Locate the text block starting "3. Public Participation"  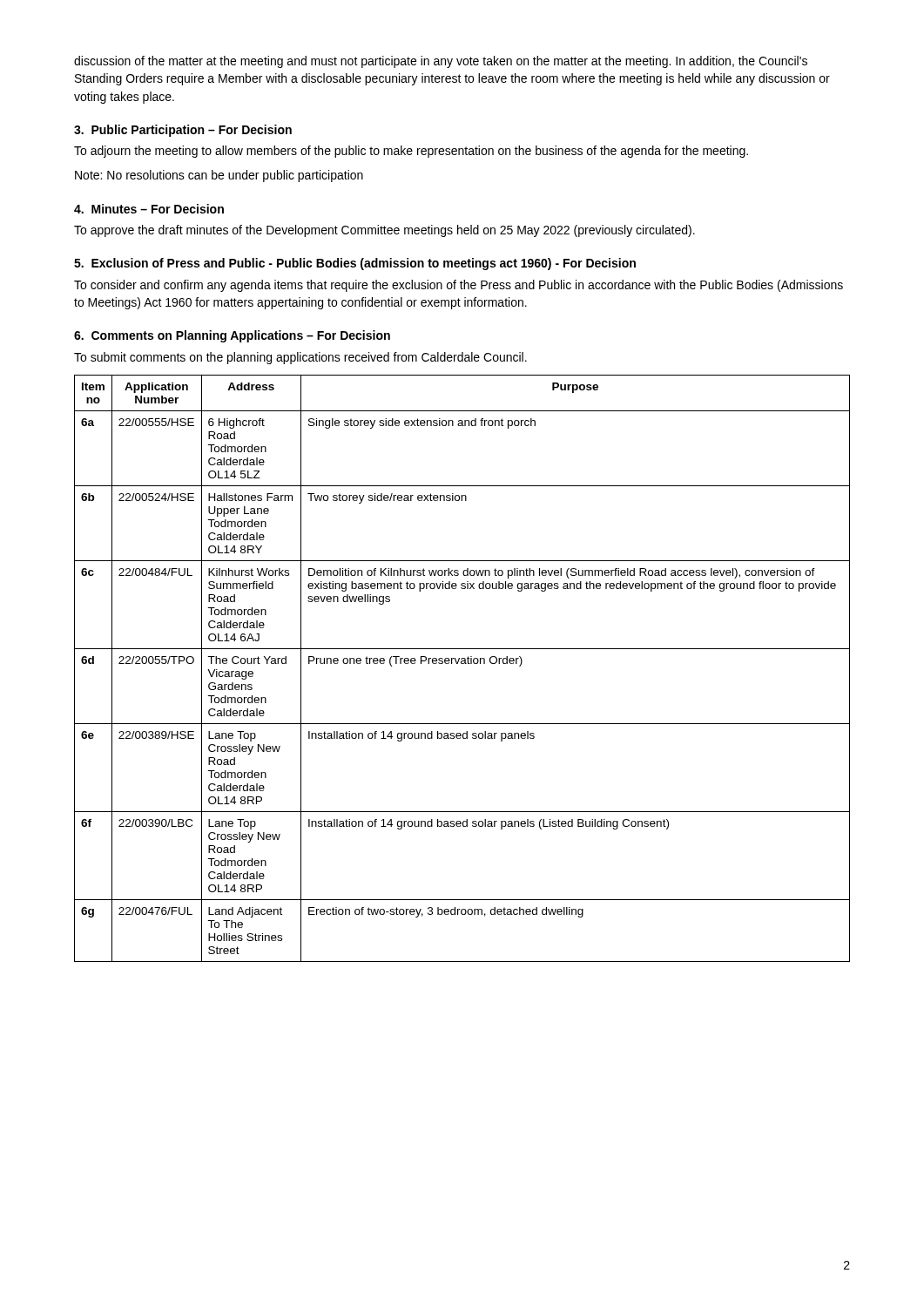pyautogui.click(x=183, y=130)
